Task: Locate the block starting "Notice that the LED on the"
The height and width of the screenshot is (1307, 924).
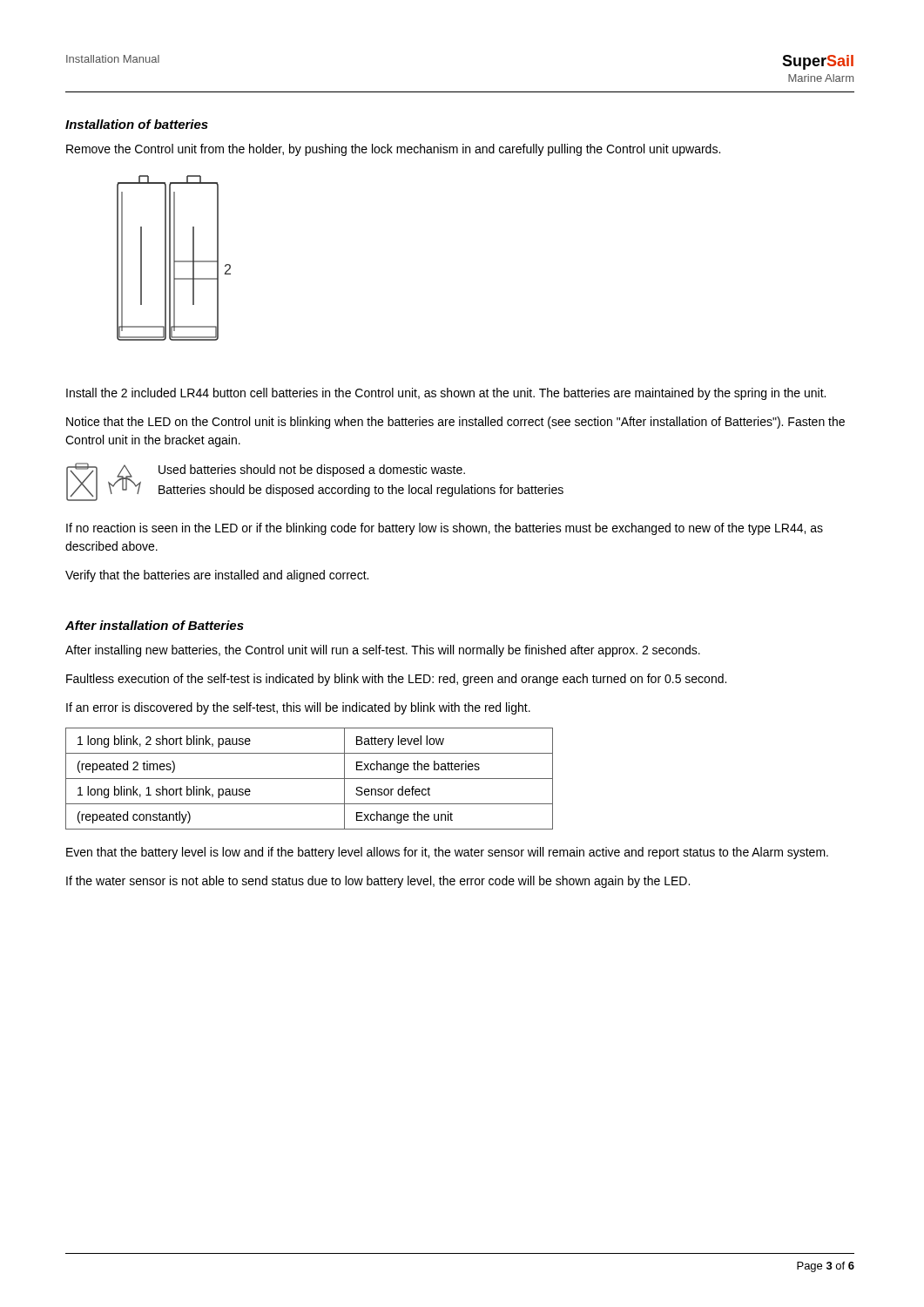Action: [455, 431]
